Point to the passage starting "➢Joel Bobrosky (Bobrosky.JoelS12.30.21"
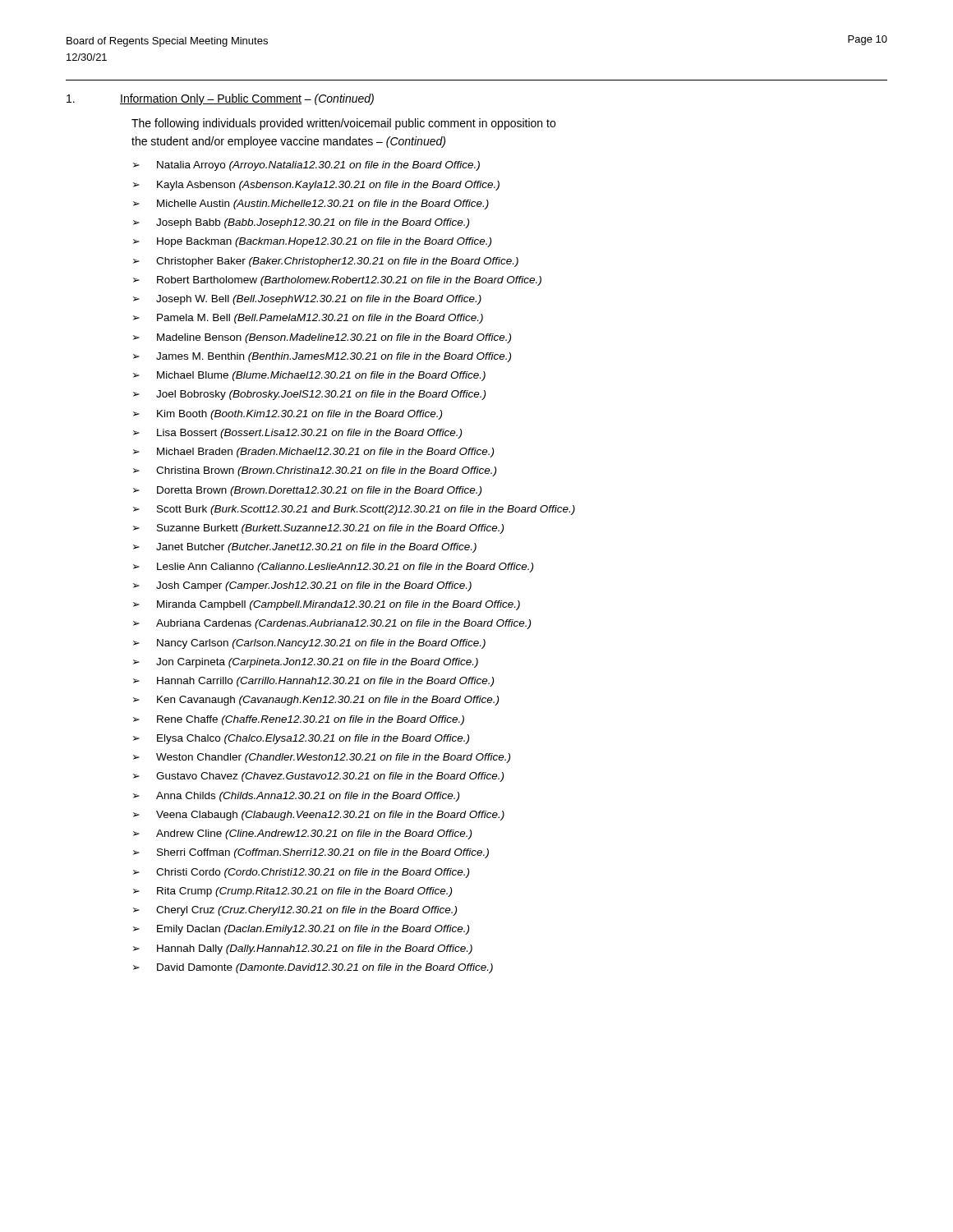The height and width of the screenshot is (1232, 953). (x=309, y=395)
